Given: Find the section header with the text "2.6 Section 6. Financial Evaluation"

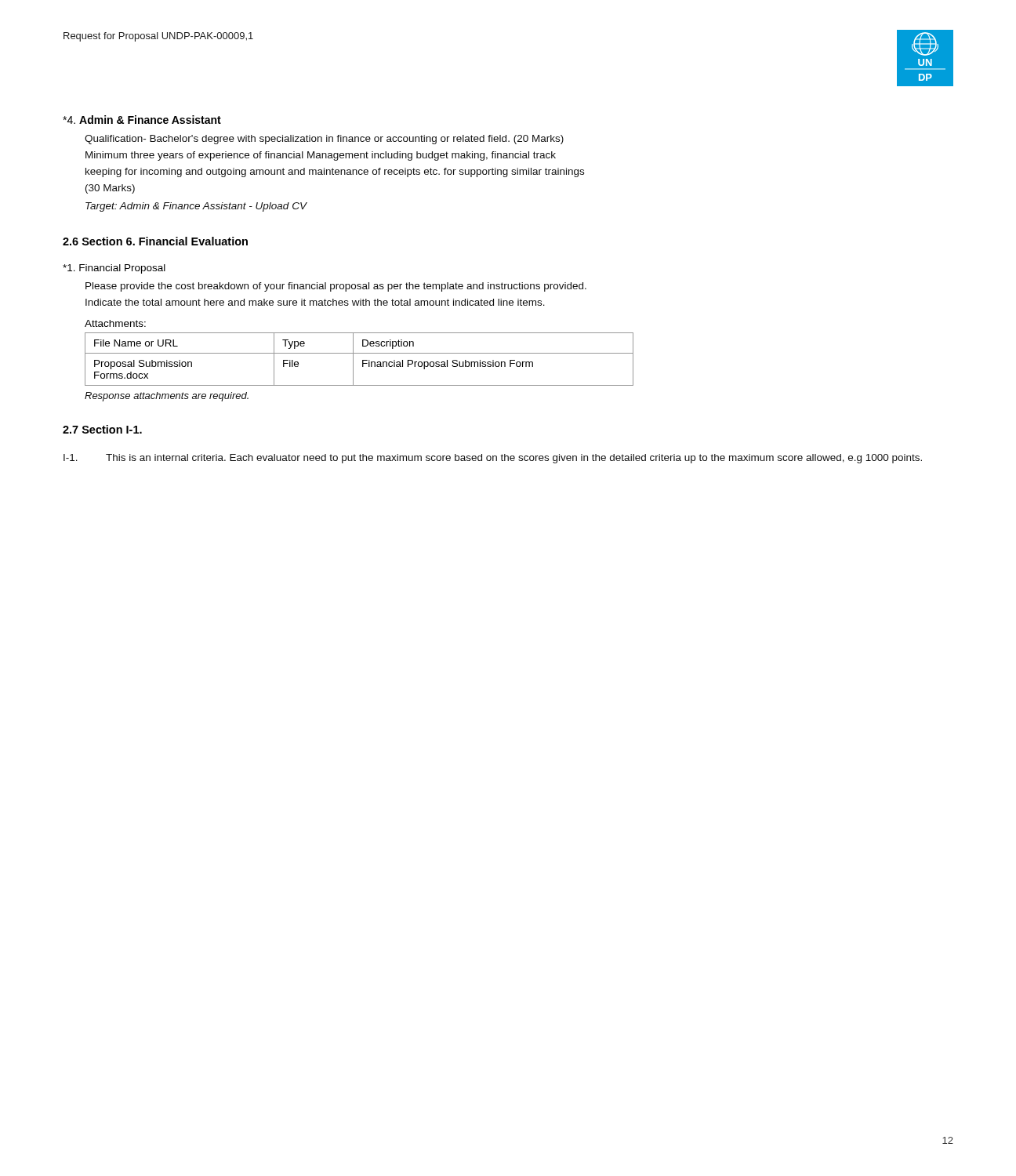Looking at the screenshot, I should 156,241.
